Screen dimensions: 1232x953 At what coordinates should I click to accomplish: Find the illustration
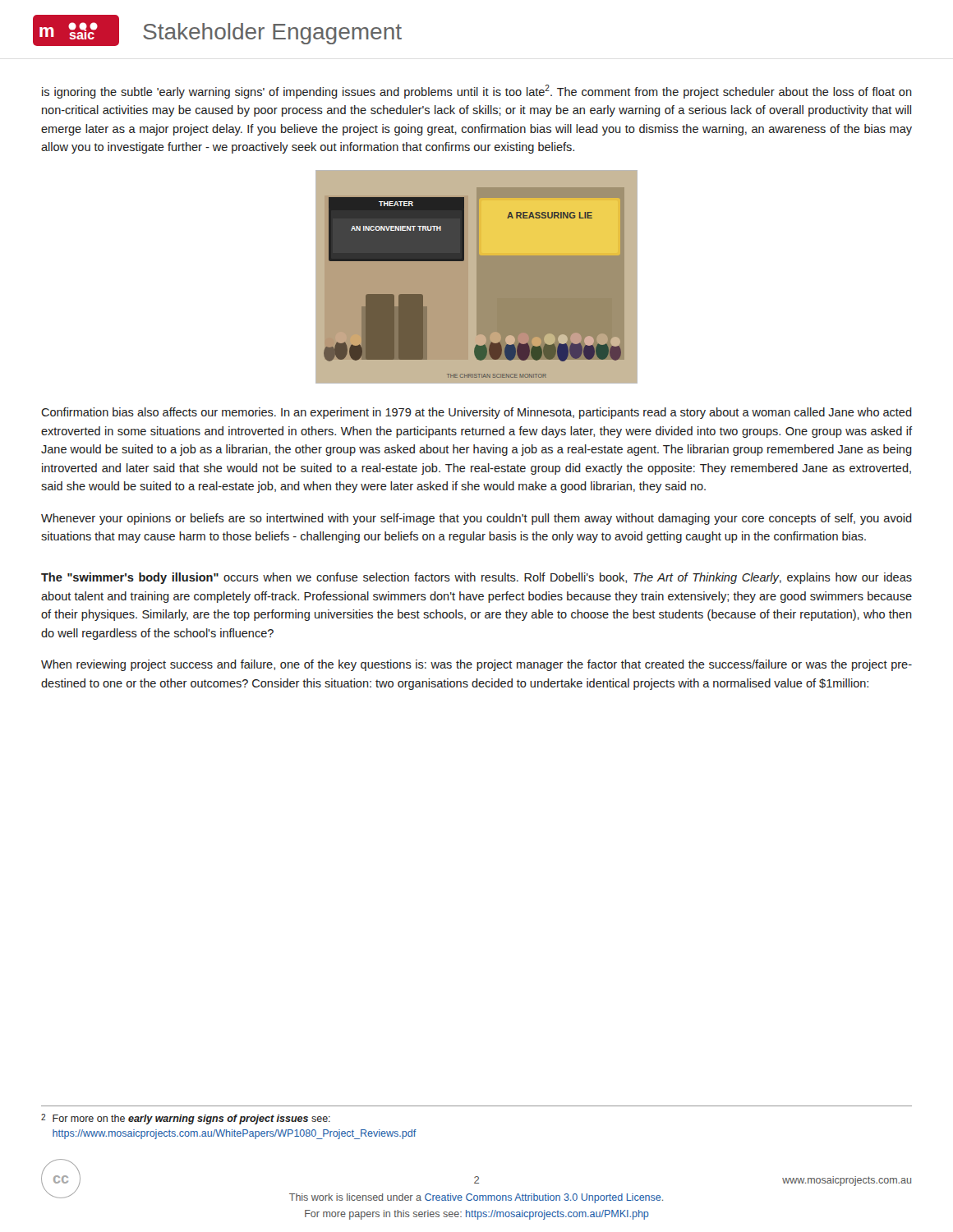(x=476, y=279)
